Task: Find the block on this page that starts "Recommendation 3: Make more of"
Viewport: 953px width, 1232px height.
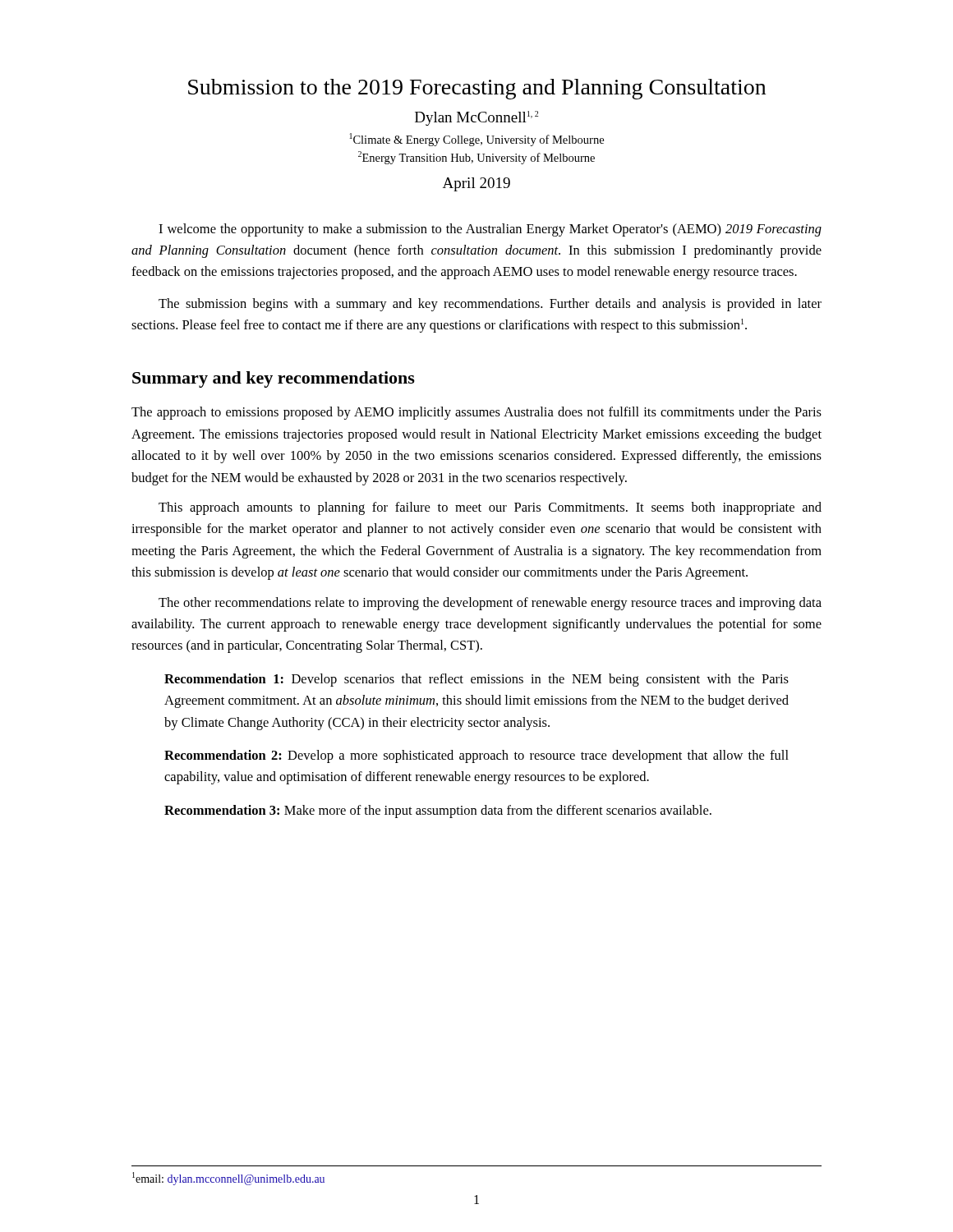Action: [x=476, y=811]
